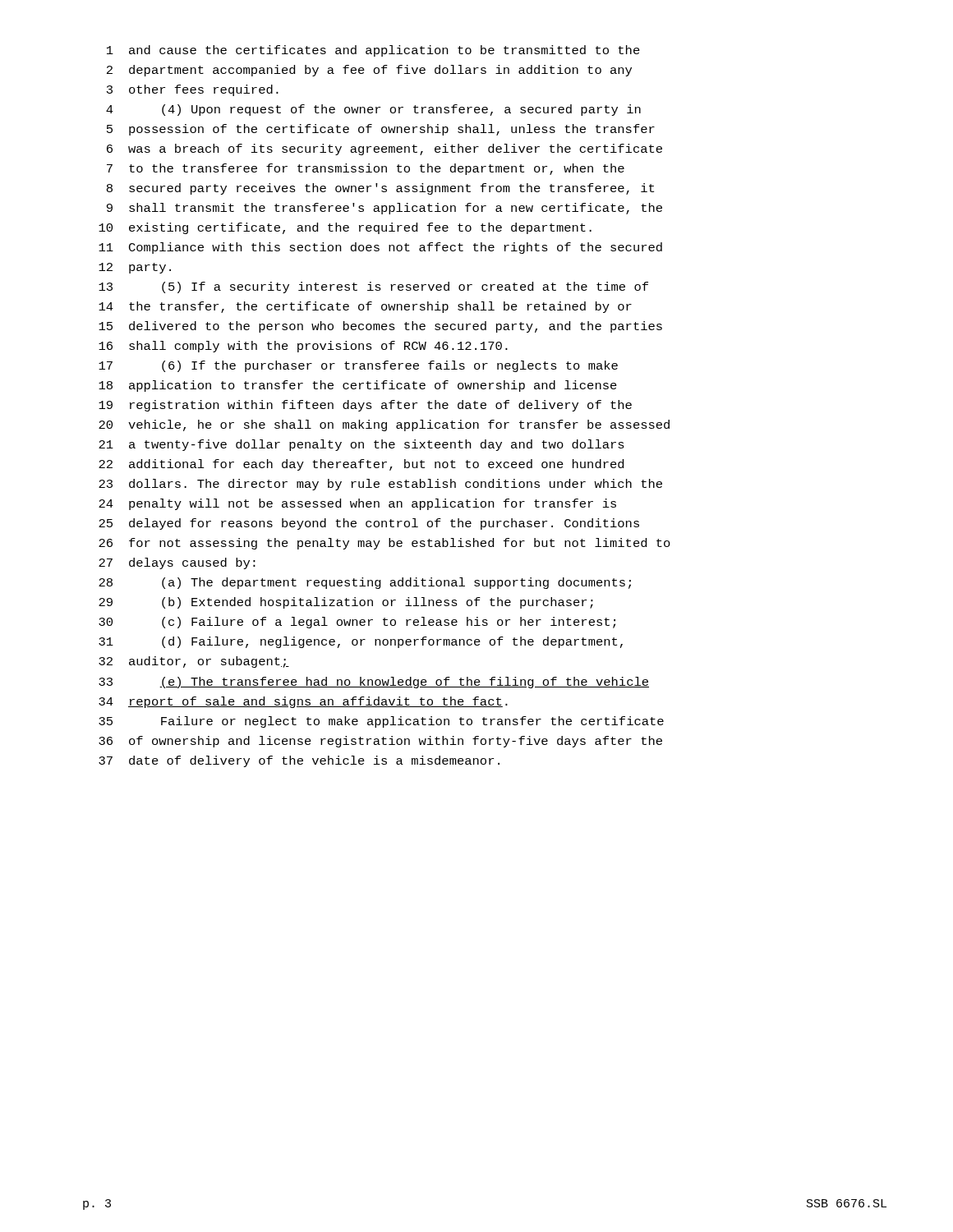Locate the list item that says "30 (c) Failure of a legal"
953x1232 pixels.
coord(485,623)
